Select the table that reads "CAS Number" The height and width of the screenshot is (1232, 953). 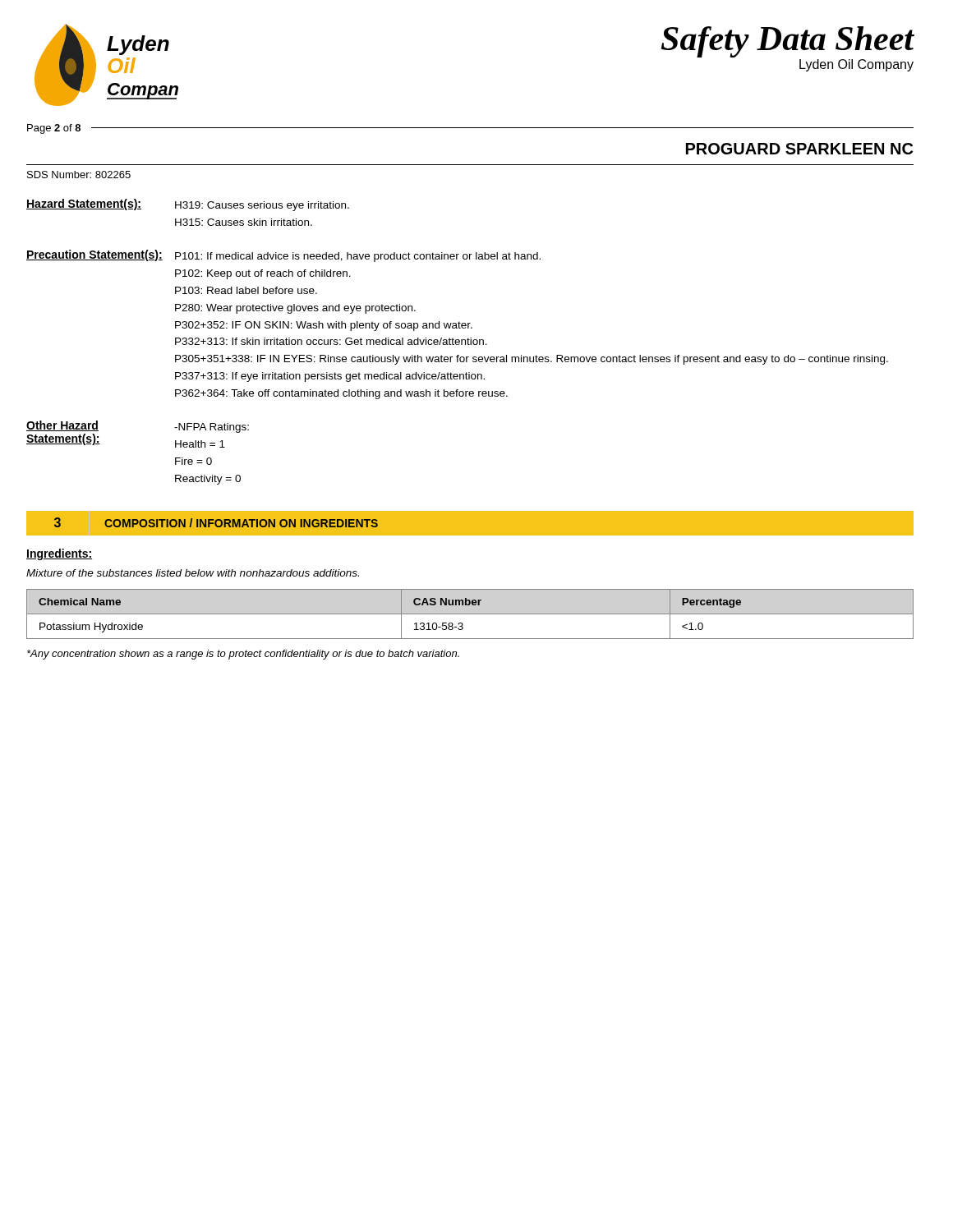(x=470, y=614)
